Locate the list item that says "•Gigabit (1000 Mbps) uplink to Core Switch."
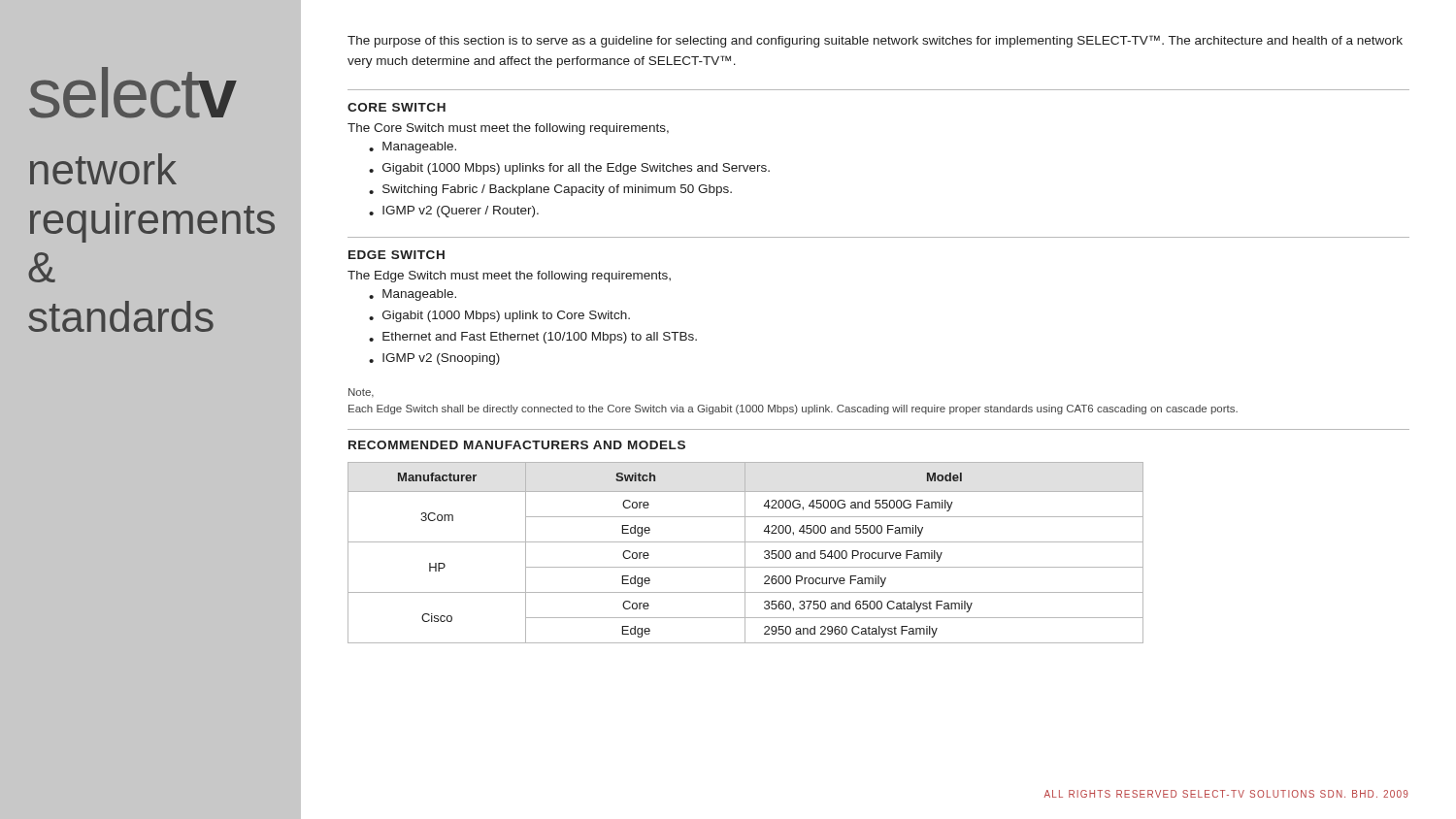This screenshot has height=819, width=1456. pos(500,318)
